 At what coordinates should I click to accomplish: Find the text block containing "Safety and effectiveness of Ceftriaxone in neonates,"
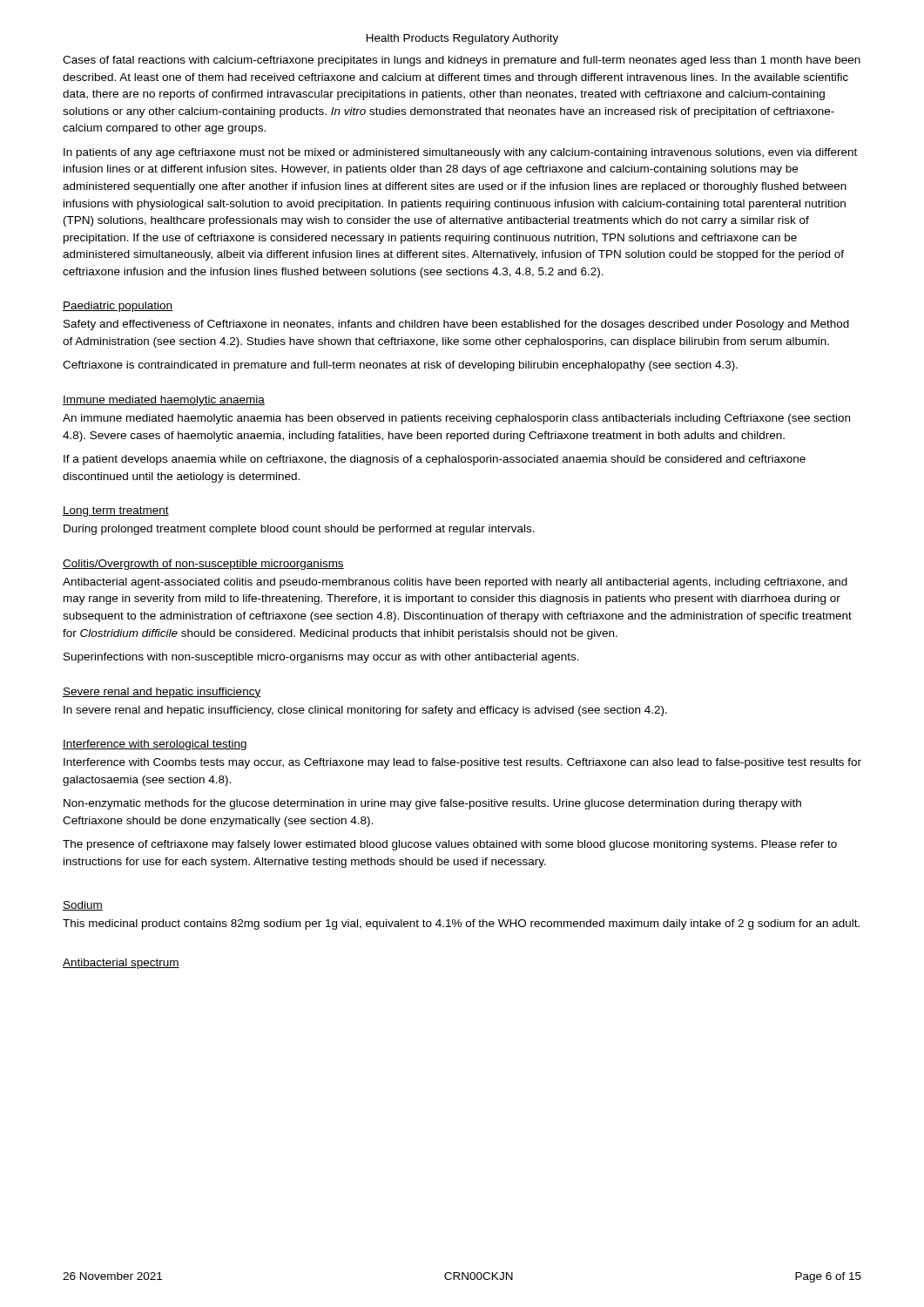click(x=456, y=333)
